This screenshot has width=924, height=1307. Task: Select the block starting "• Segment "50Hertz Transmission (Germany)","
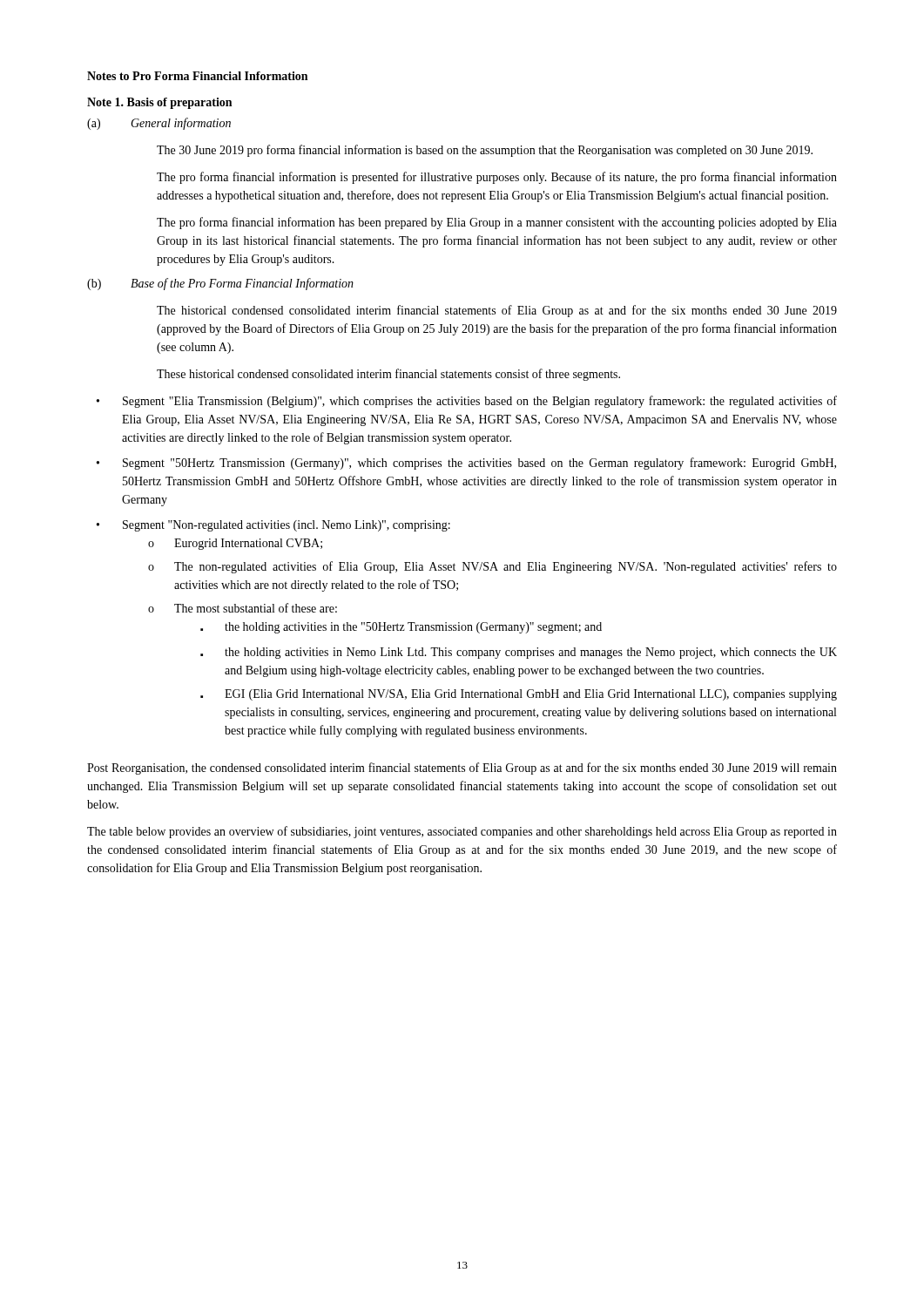click(462, 481)
